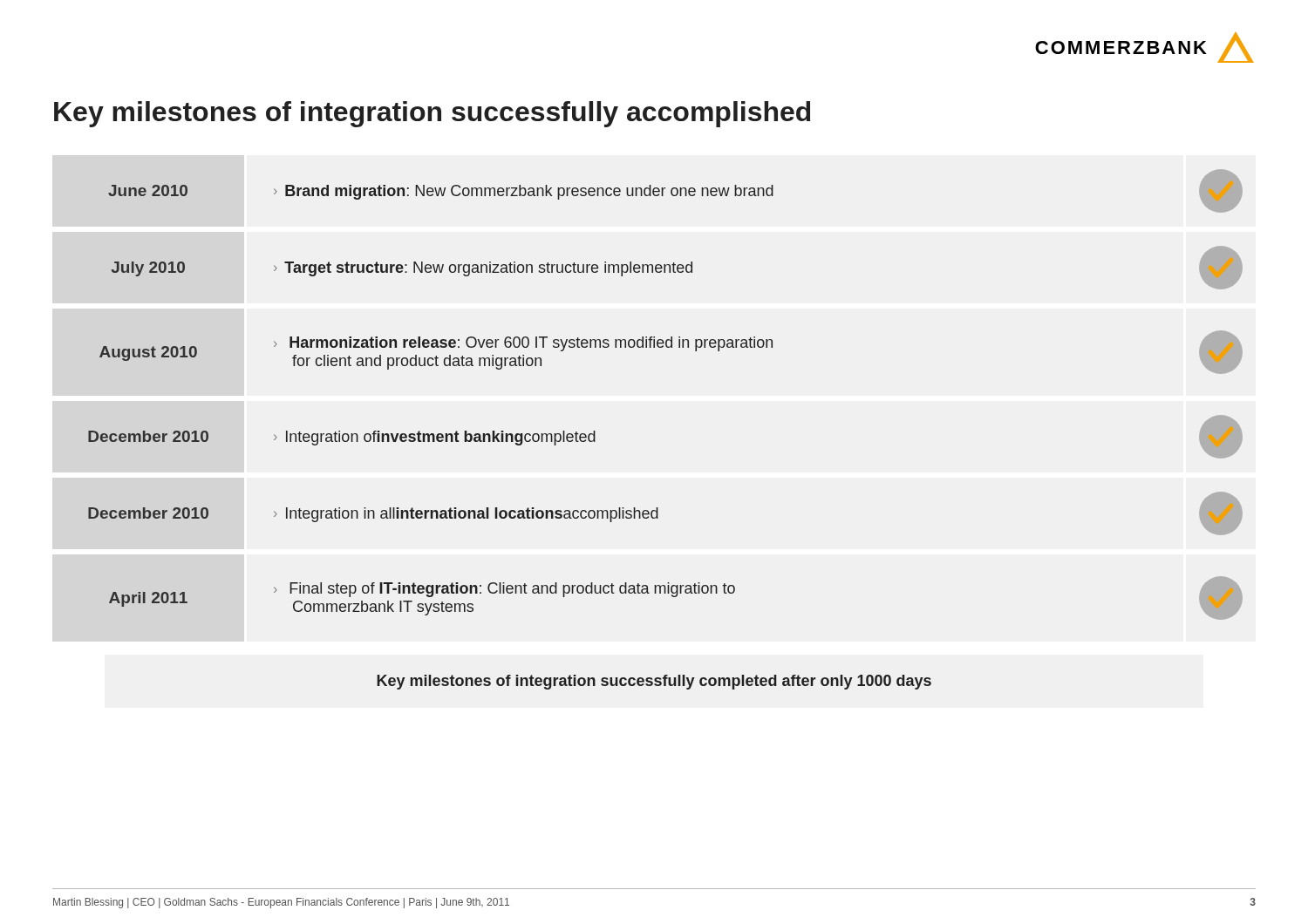
Task: Click on the list item containing "April 2011 › Final step"
Action: point(654,598)
